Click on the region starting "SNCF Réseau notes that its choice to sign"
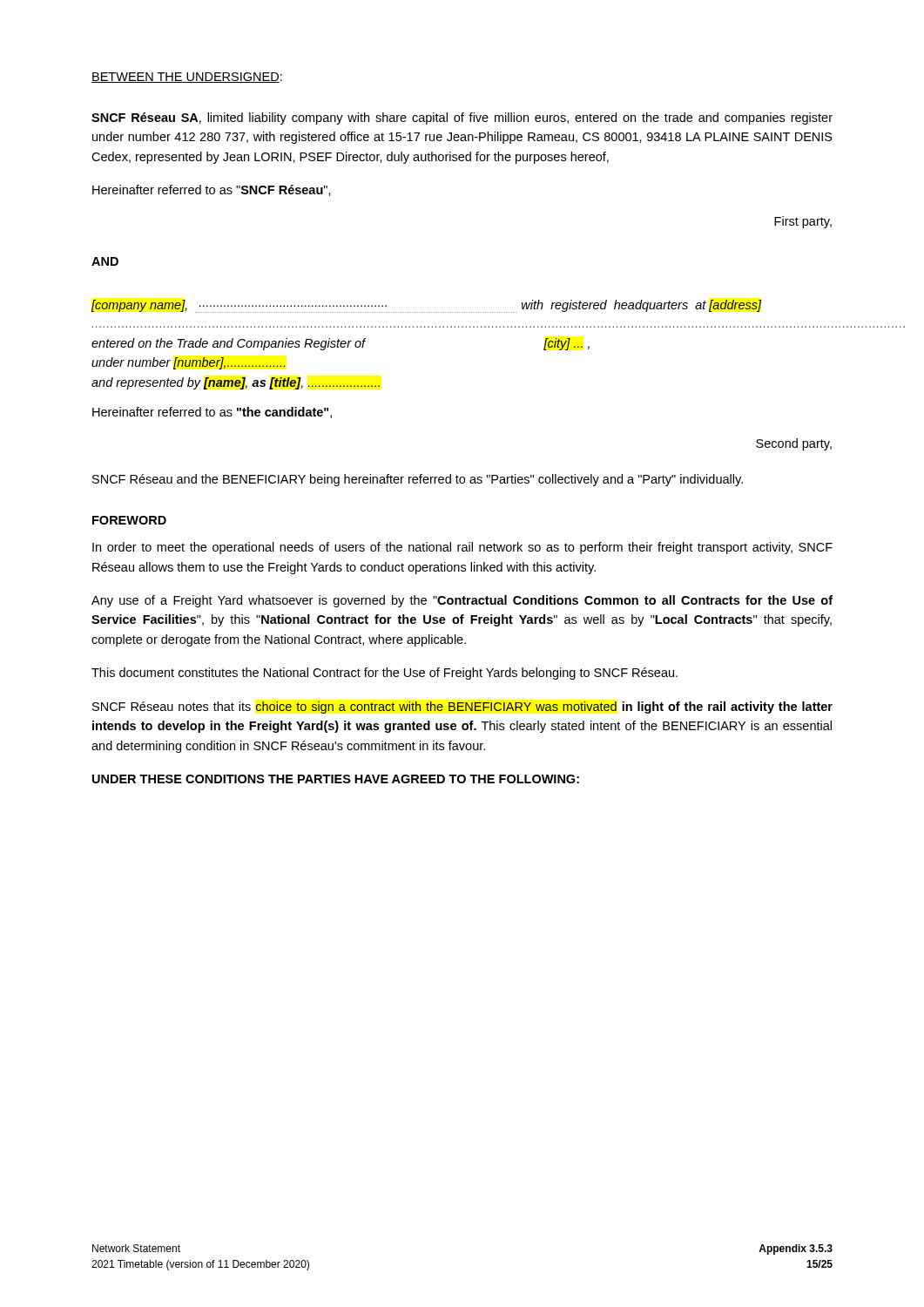924x1307 pixels. tap(462, 726)
